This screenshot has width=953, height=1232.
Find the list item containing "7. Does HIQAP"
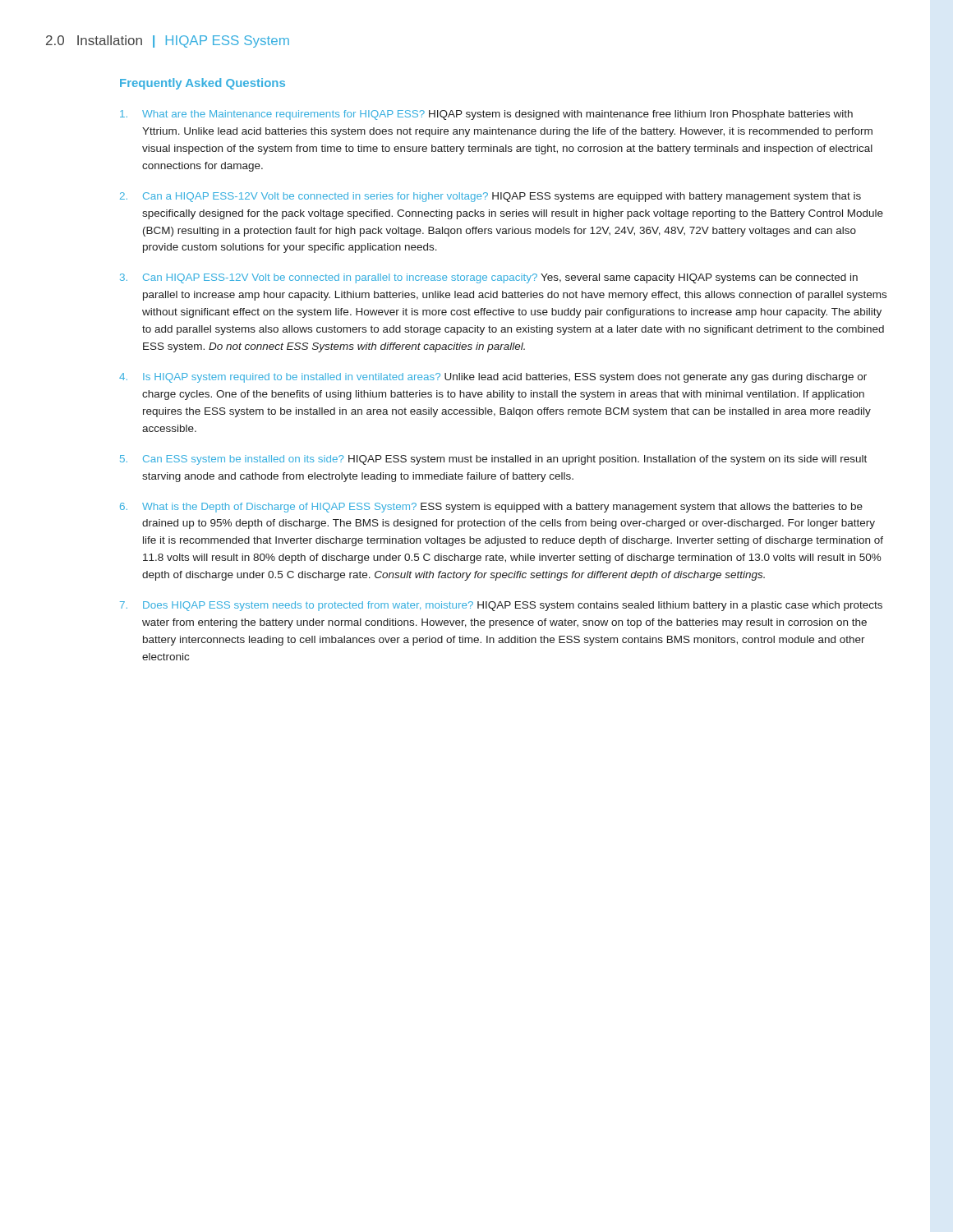505,632
